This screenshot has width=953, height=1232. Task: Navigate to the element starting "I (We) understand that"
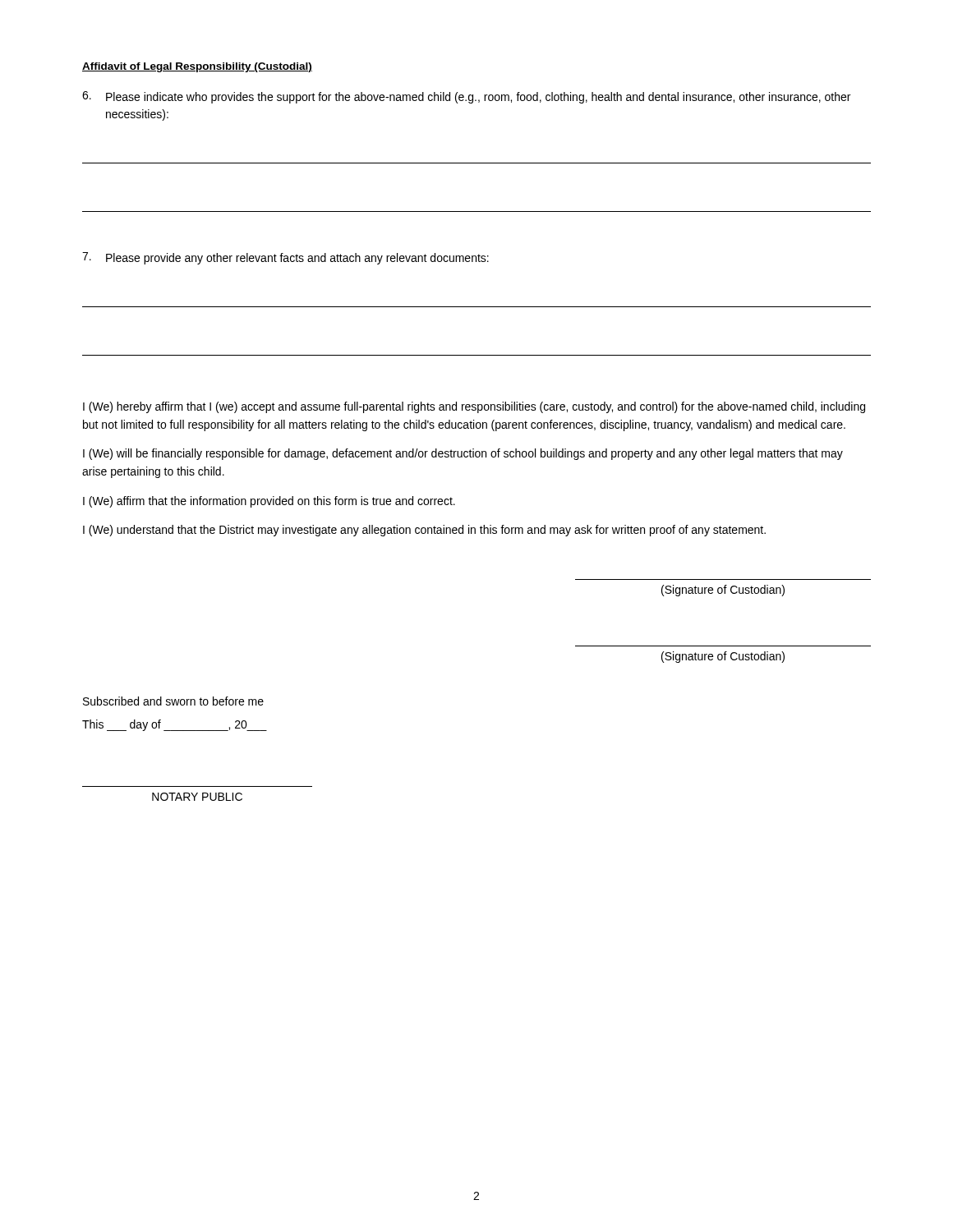pos(424,530)
